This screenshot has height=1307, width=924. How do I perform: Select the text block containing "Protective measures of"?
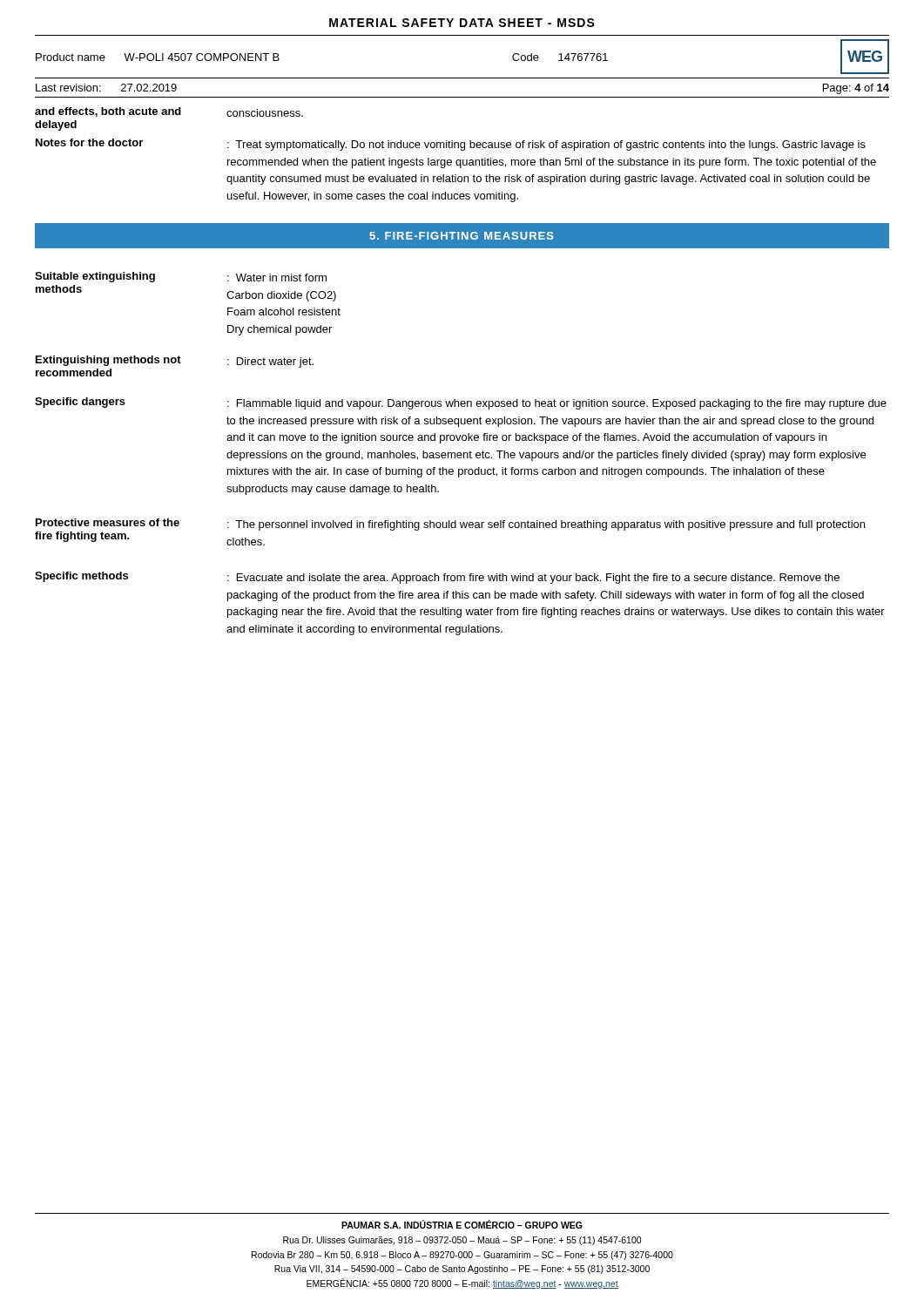click(x=462, y=533)
